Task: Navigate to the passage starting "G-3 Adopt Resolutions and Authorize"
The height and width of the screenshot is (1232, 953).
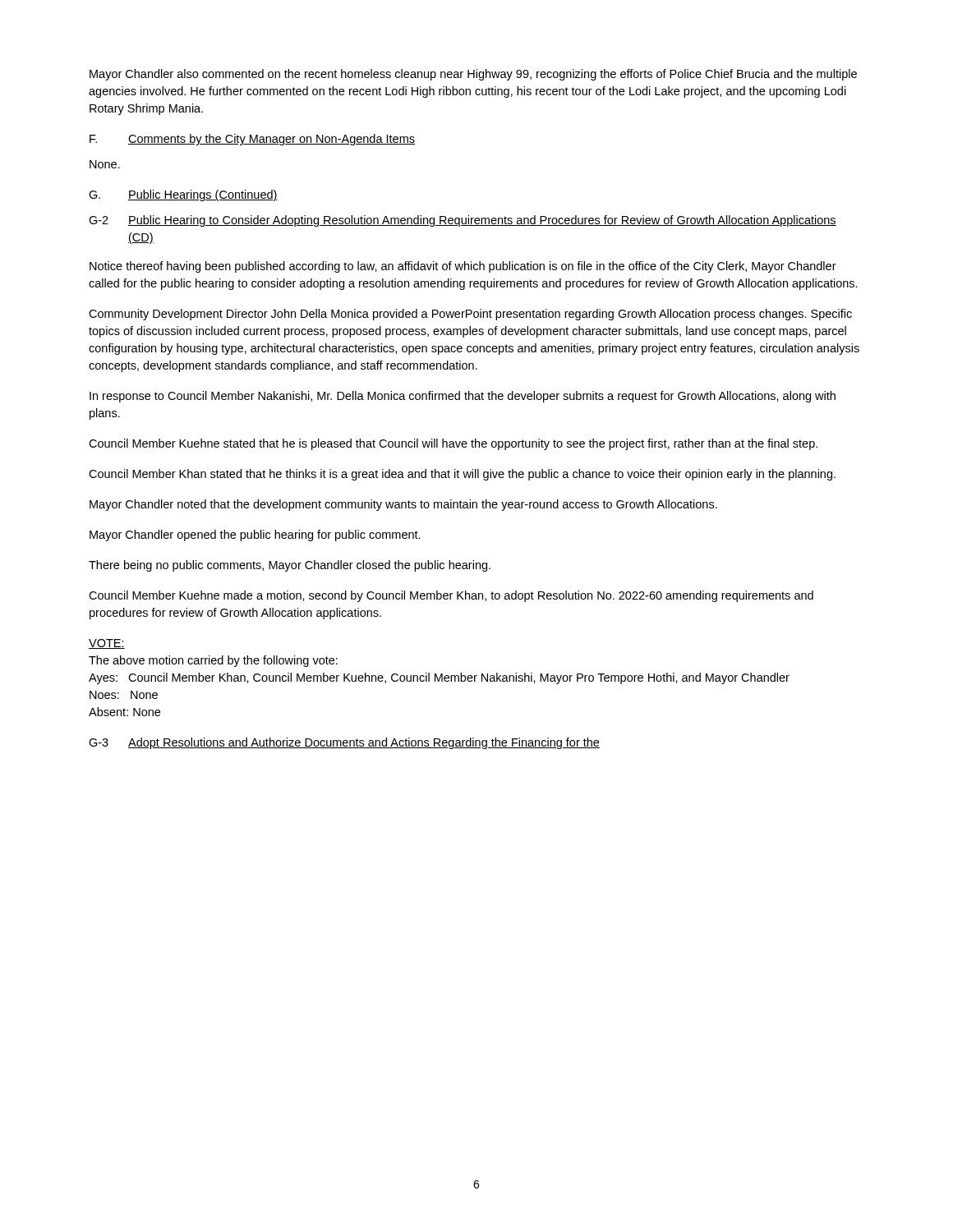Action: (x=476, y=743)
